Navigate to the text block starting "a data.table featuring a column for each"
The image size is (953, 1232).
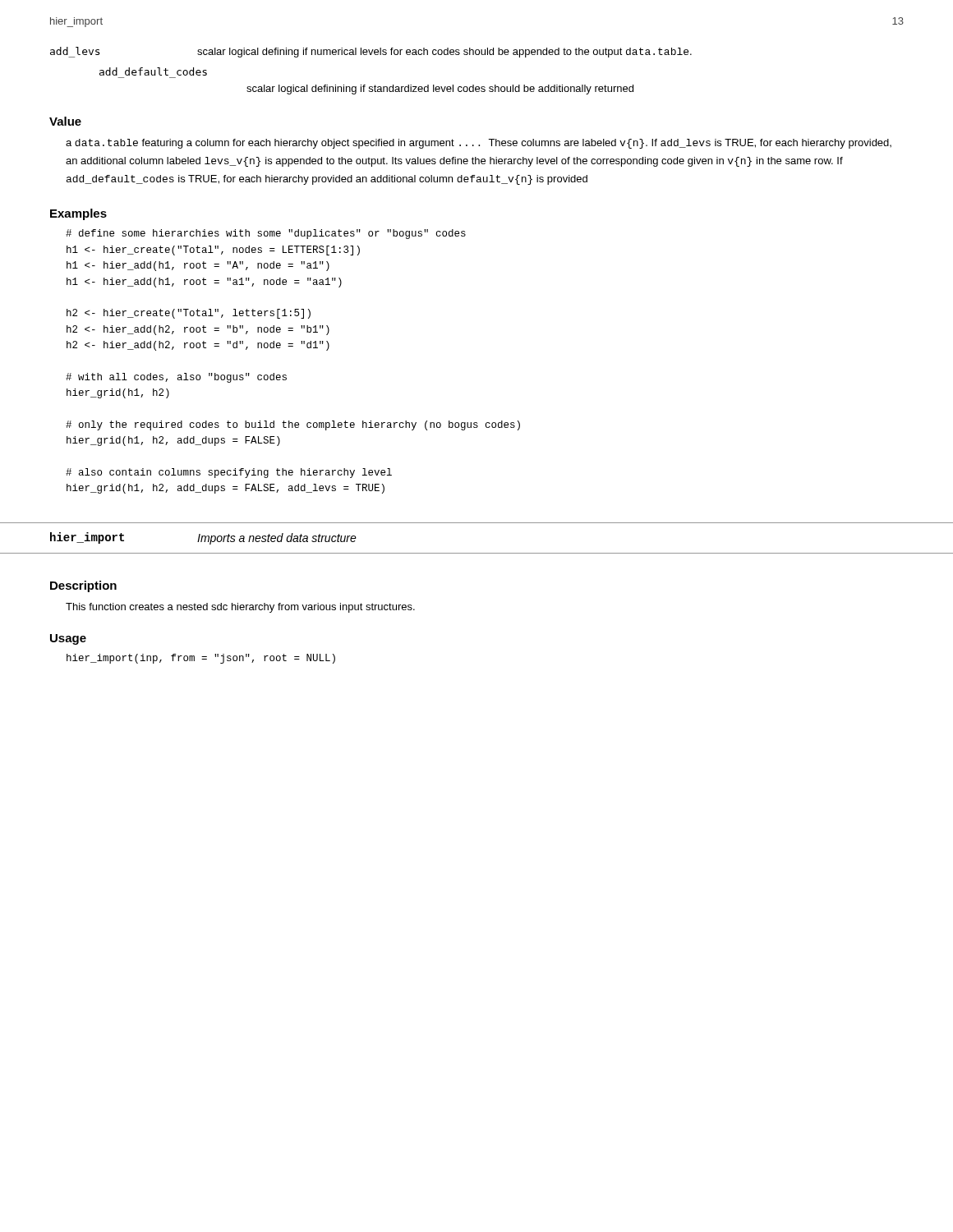(x=479, y=161)
